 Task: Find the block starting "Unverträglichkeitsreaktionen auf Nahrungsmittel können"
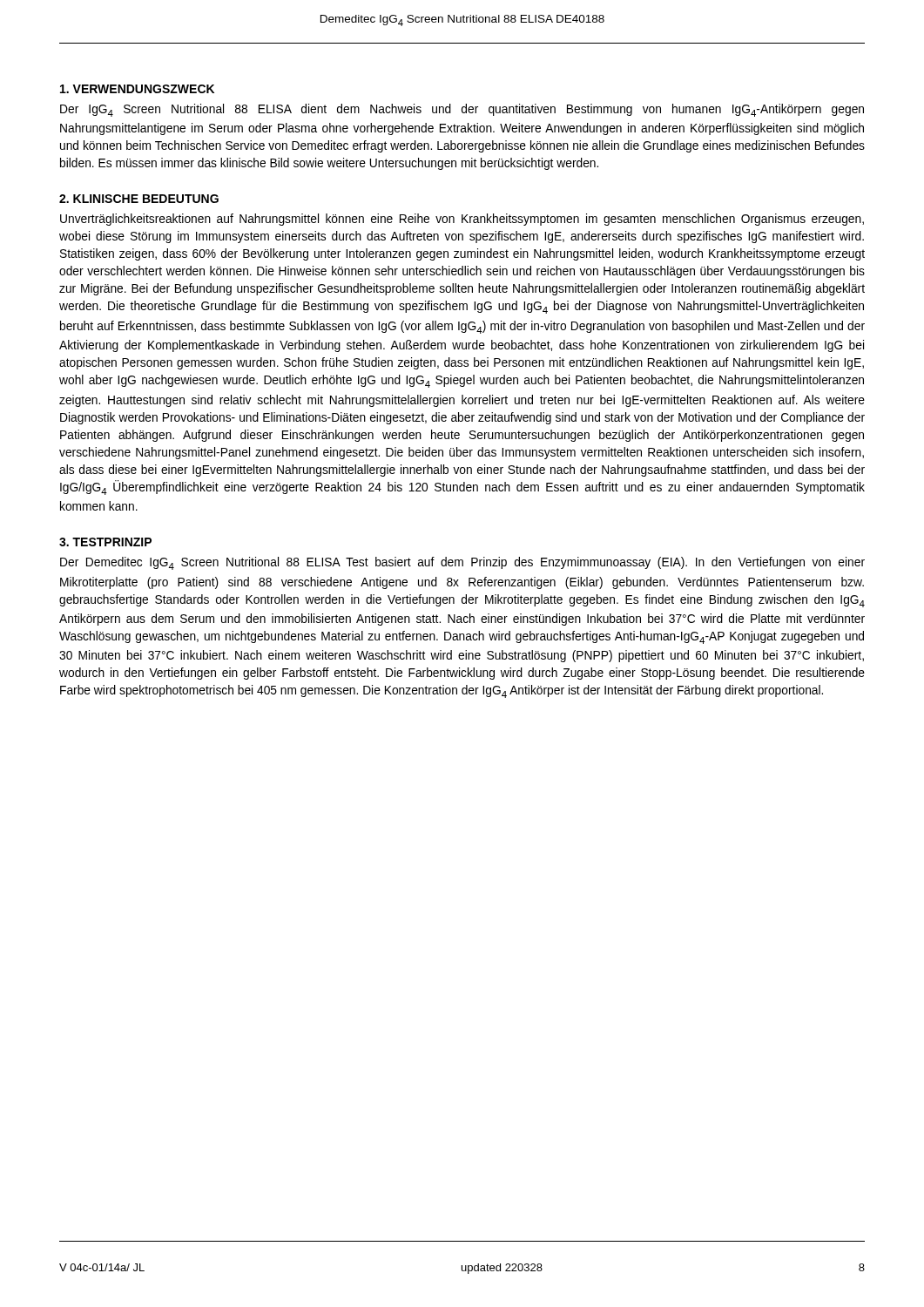(x=462, y=363)
